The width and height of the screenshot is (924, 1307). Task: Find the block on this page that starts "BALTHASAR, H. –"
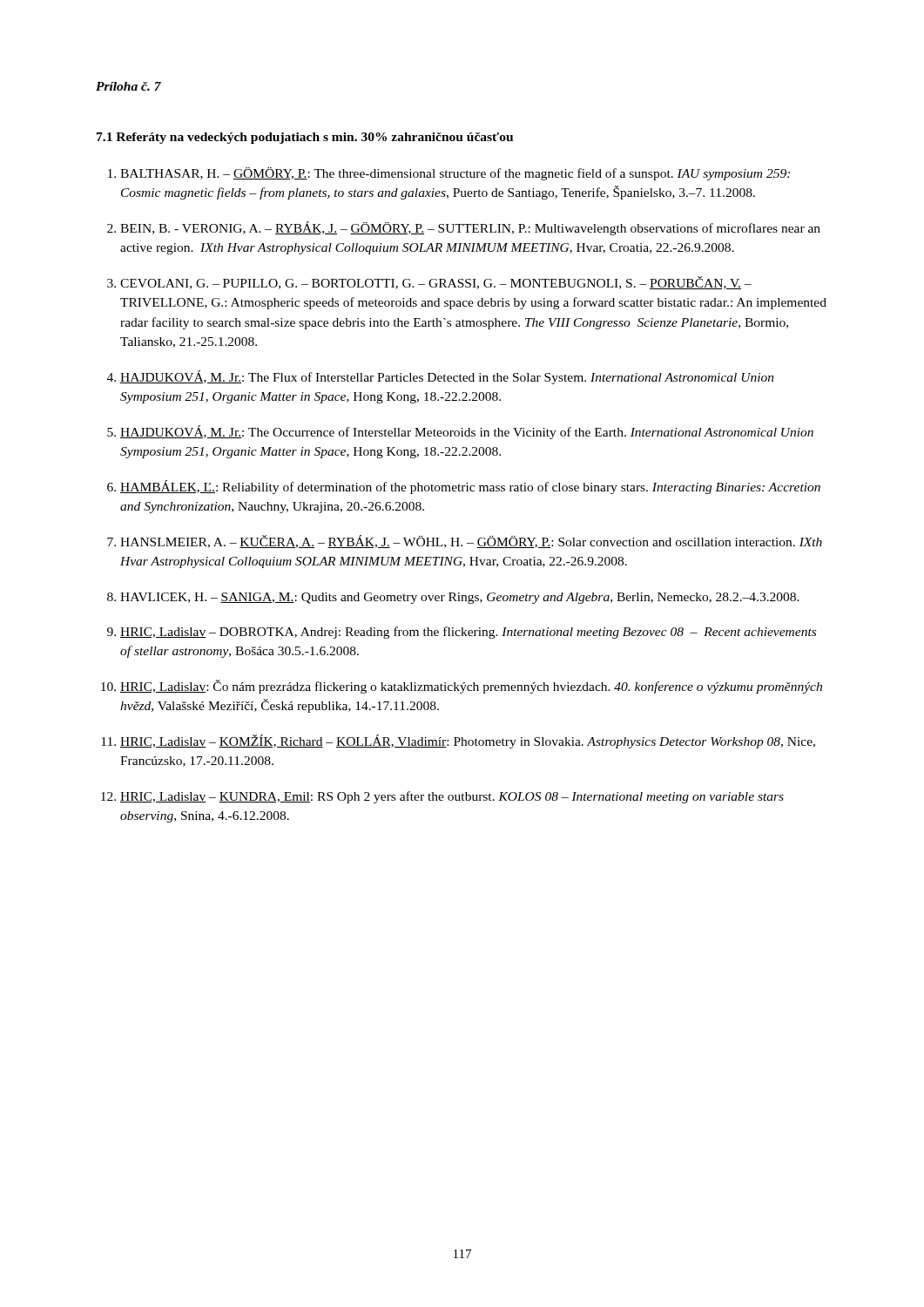click(456, 183)
